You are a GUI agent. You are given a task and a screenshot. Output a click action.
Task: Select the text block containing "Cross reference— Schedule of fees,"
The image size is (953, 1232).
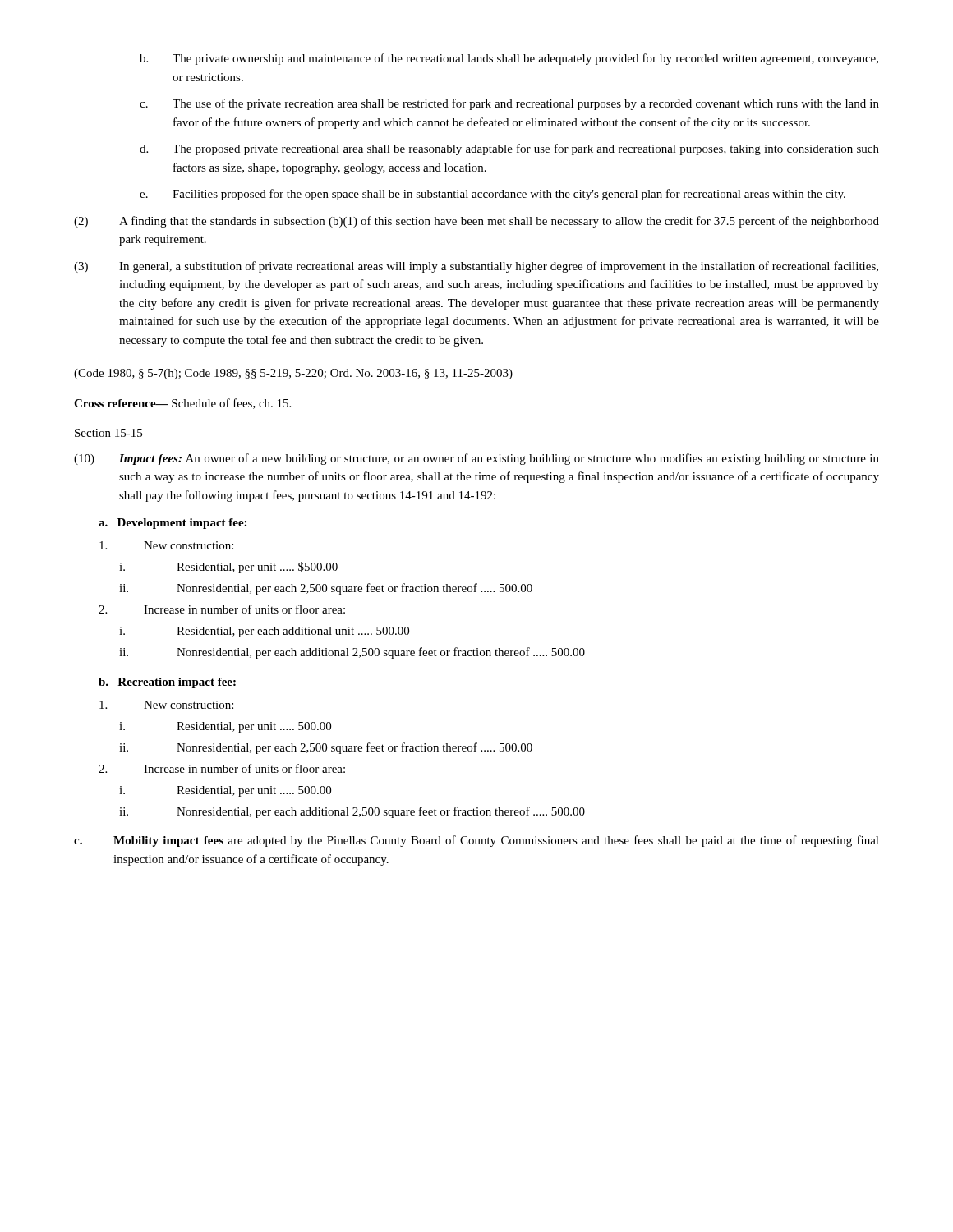pyautogui.click(x=183, y=403)
